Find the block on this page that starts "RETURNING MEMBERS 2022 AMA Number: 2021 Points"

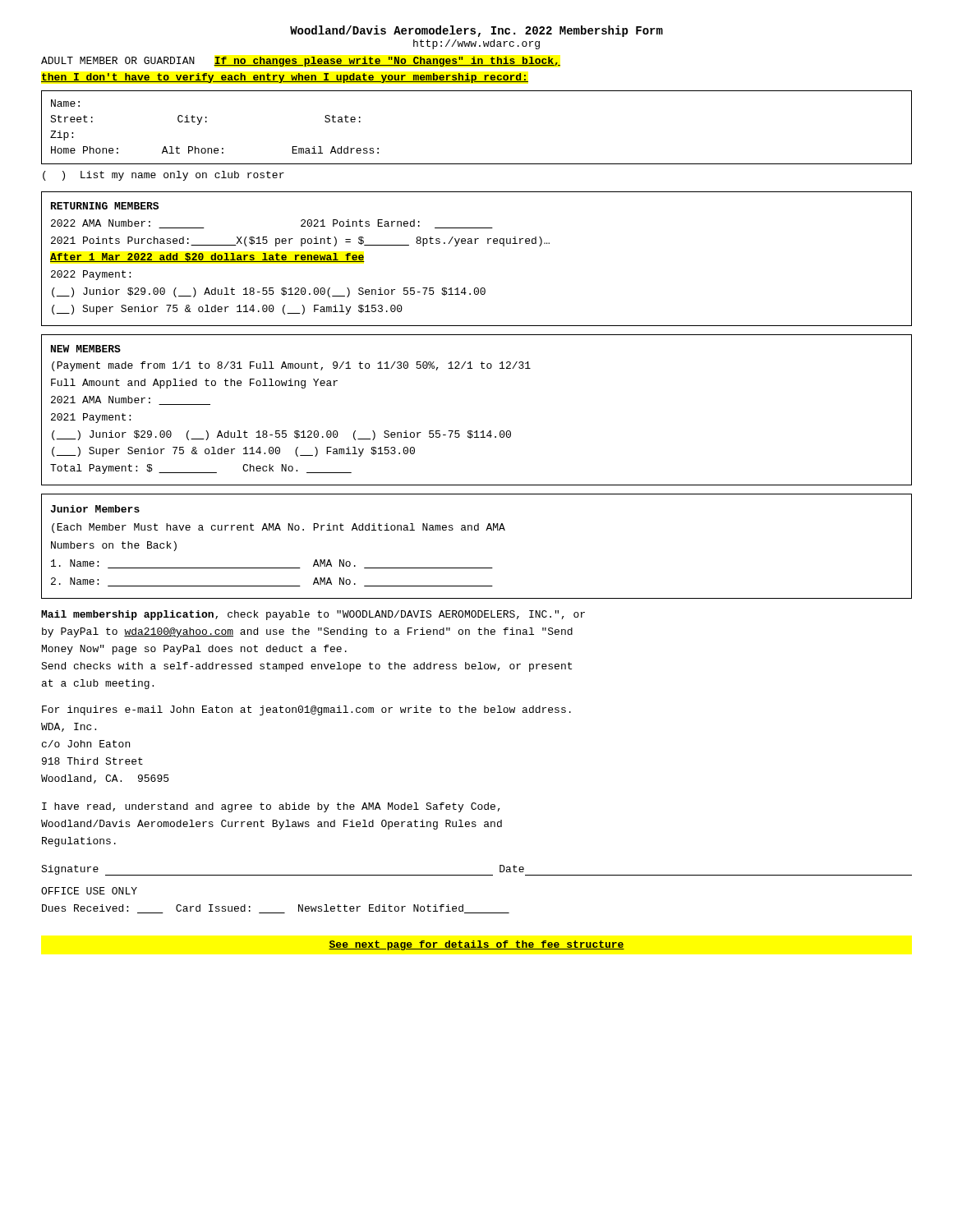pyautogui.click(x=476, y=259)
